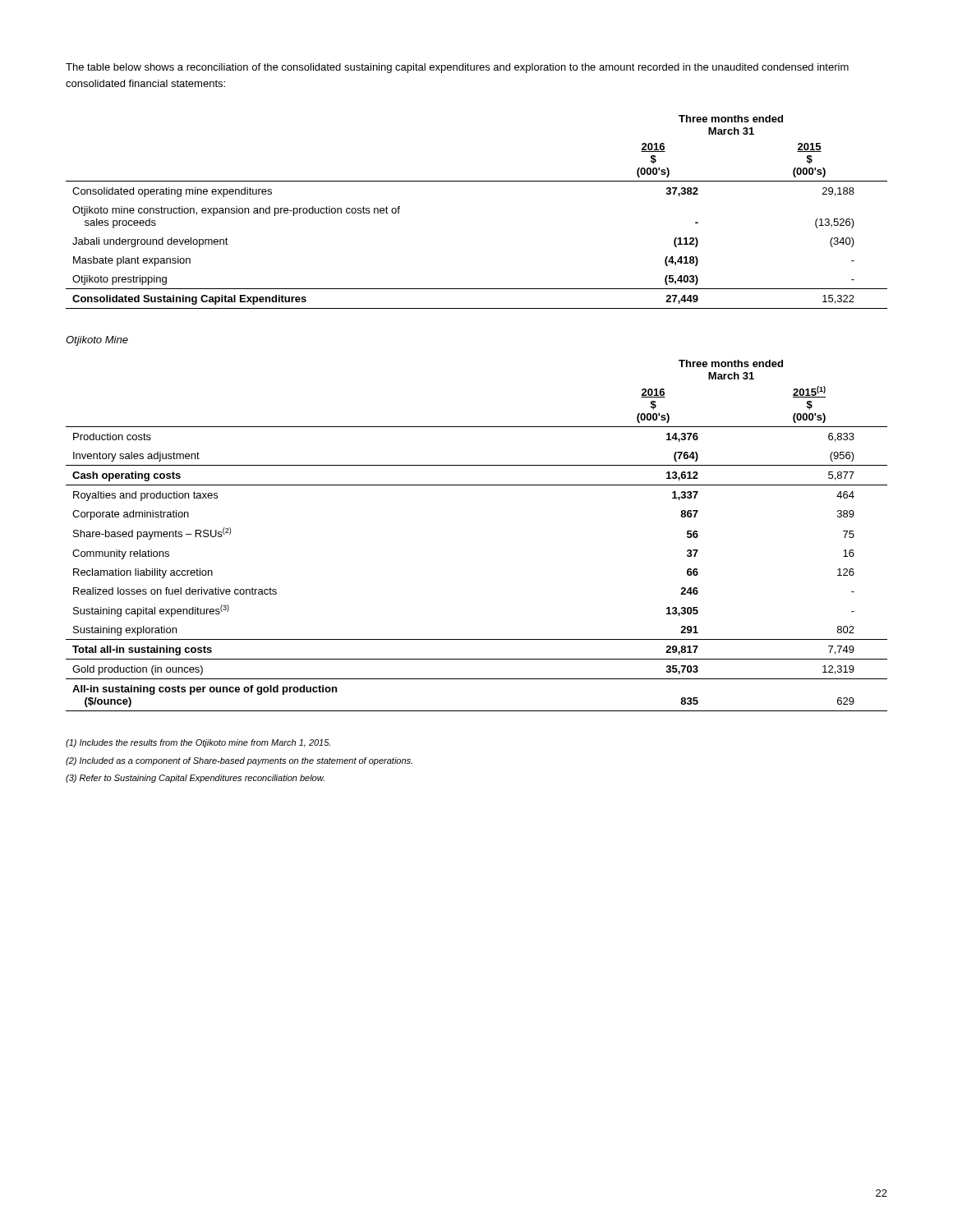The image size is (953, 1232).
Task: Find the footnote with the text "(2) Included as a component of Share-based"
Action: tap(240, 760)
